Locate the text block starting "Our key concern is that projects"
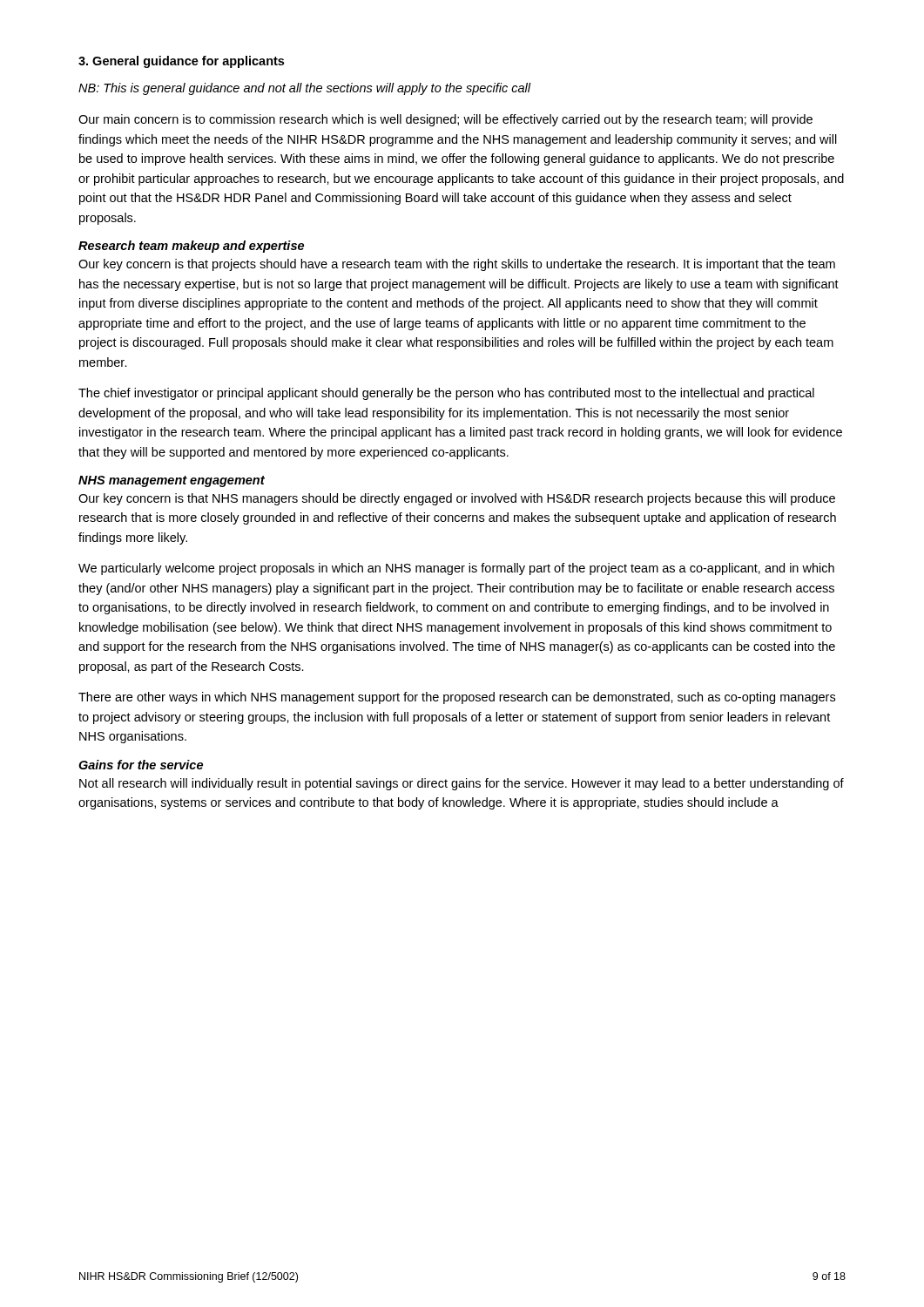Screen dimensions: 1307x924 coord(462,313)
